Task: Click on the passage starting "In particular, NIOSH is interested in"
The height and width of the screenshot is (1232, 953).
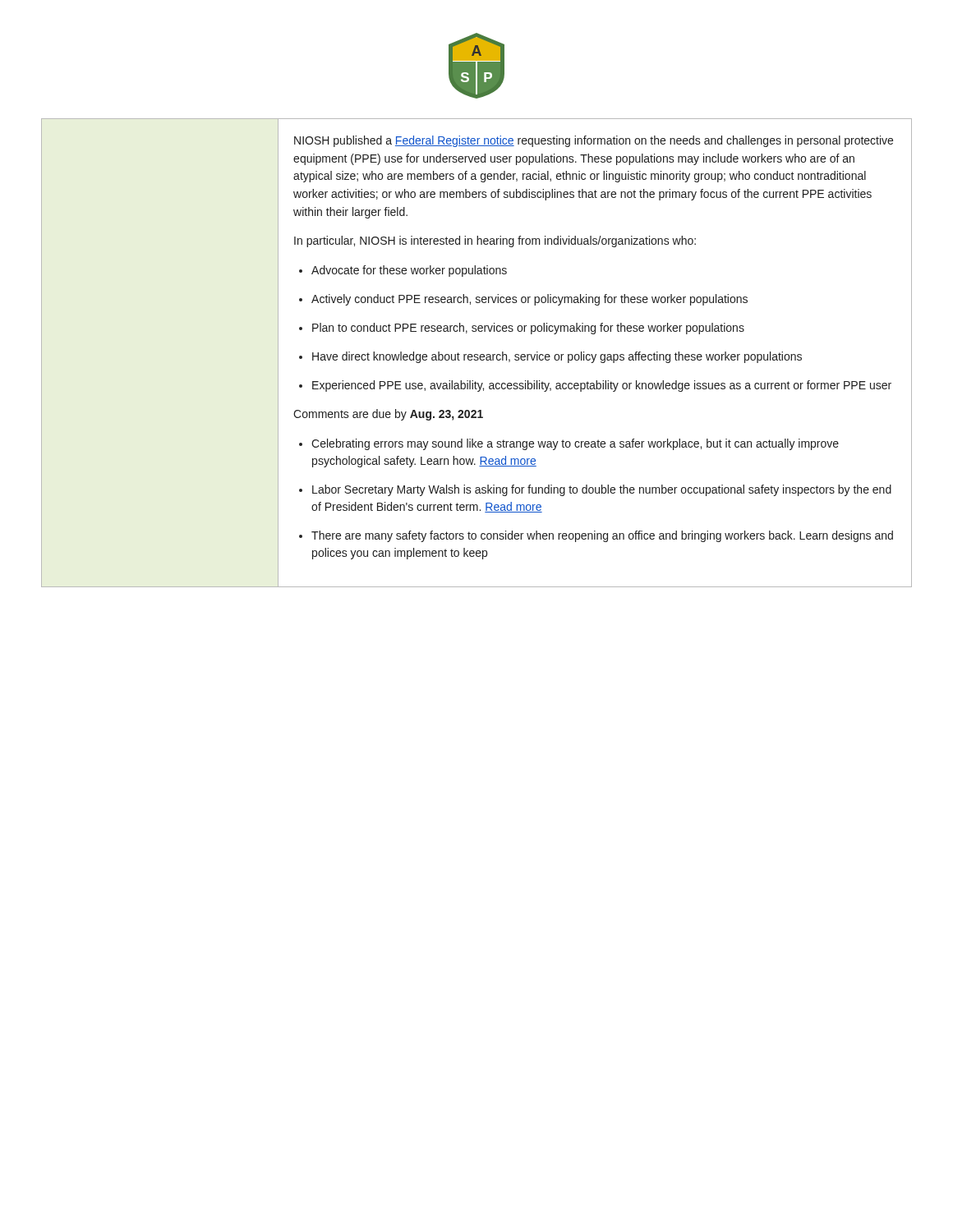Action: tap(595, 242)
